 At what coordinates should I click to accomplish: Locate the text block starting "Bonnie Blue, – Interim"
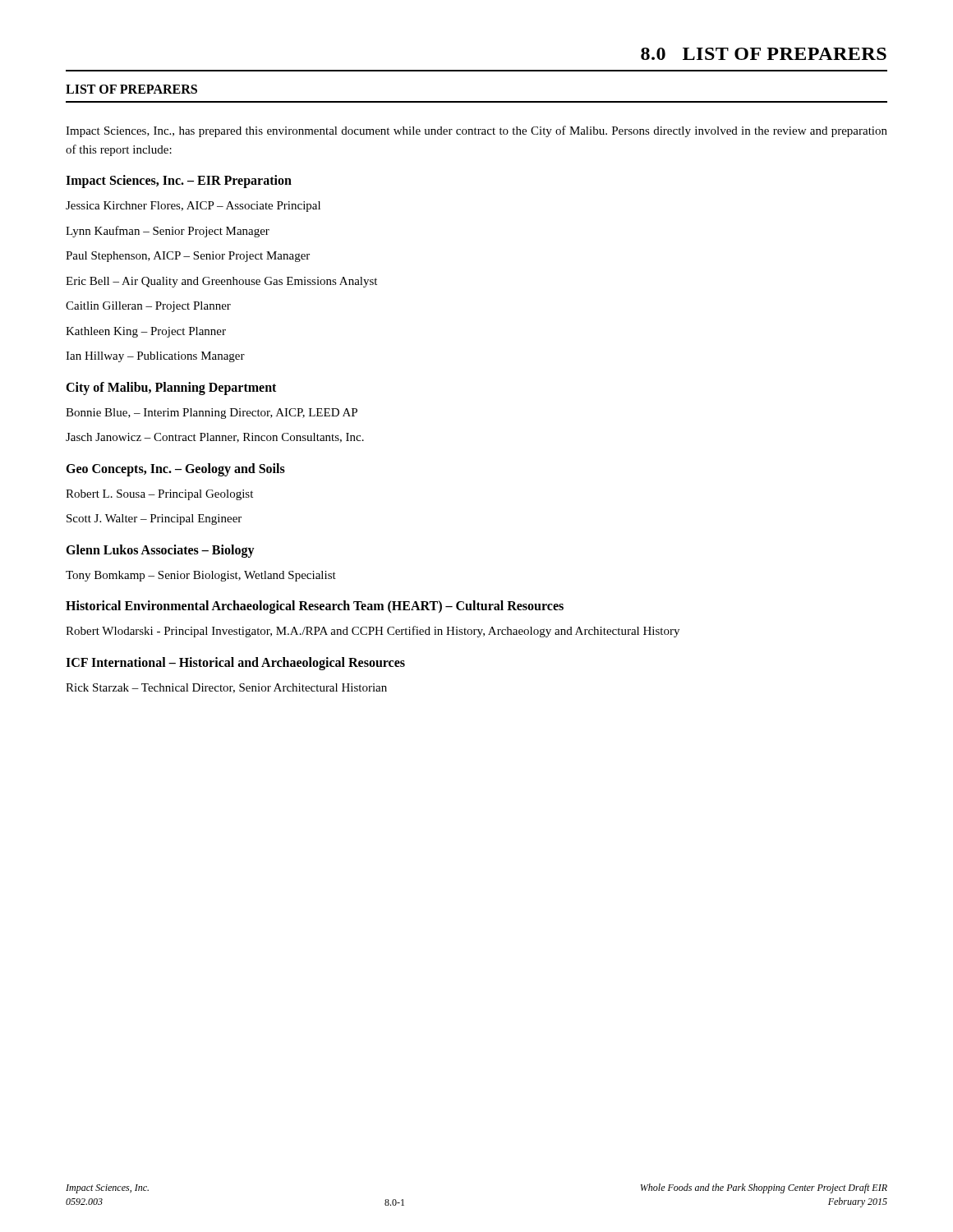pyautogui.click(x=212, y=412)
